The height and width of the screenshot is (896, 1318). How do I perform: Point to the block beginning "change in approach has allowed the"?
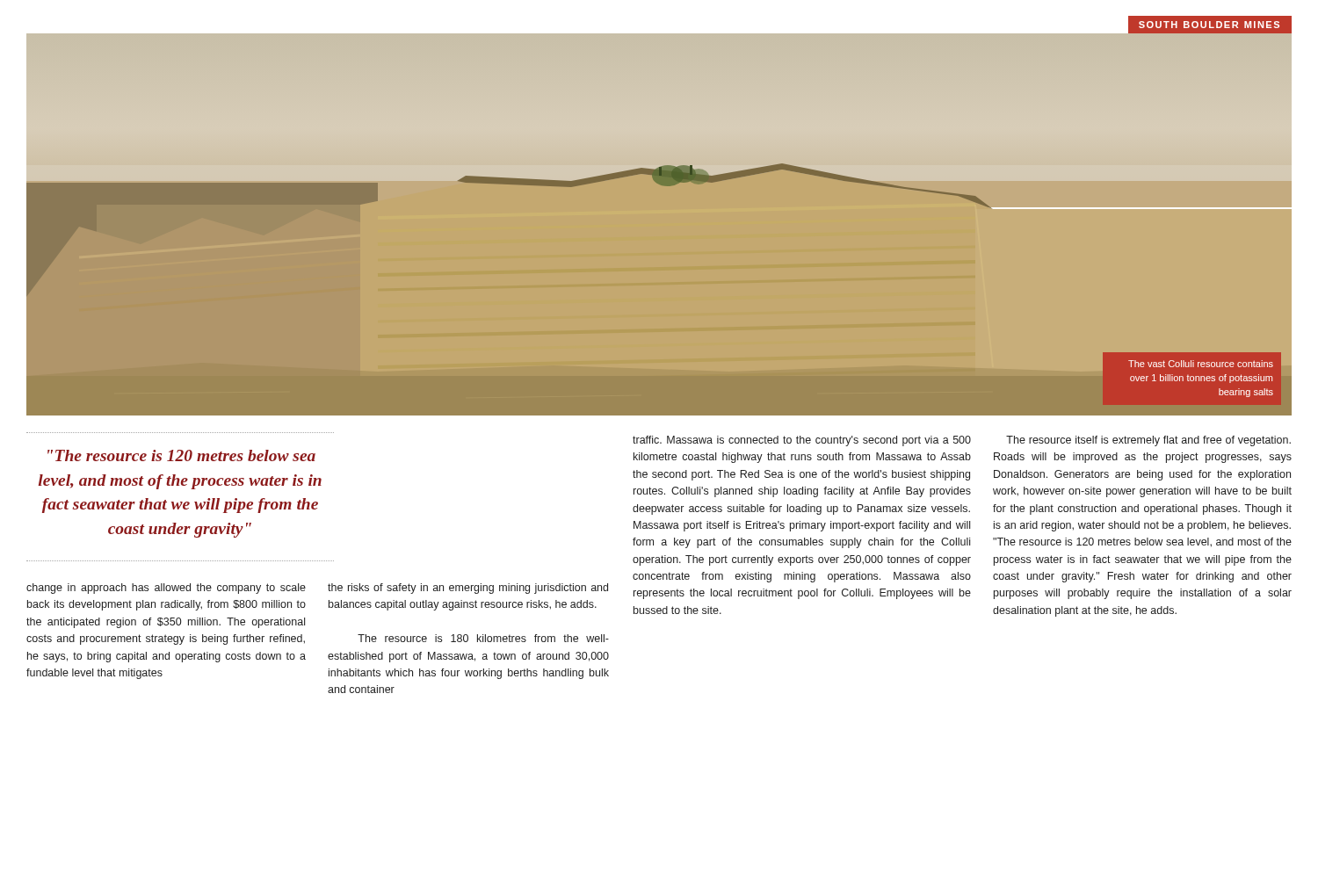166,630
